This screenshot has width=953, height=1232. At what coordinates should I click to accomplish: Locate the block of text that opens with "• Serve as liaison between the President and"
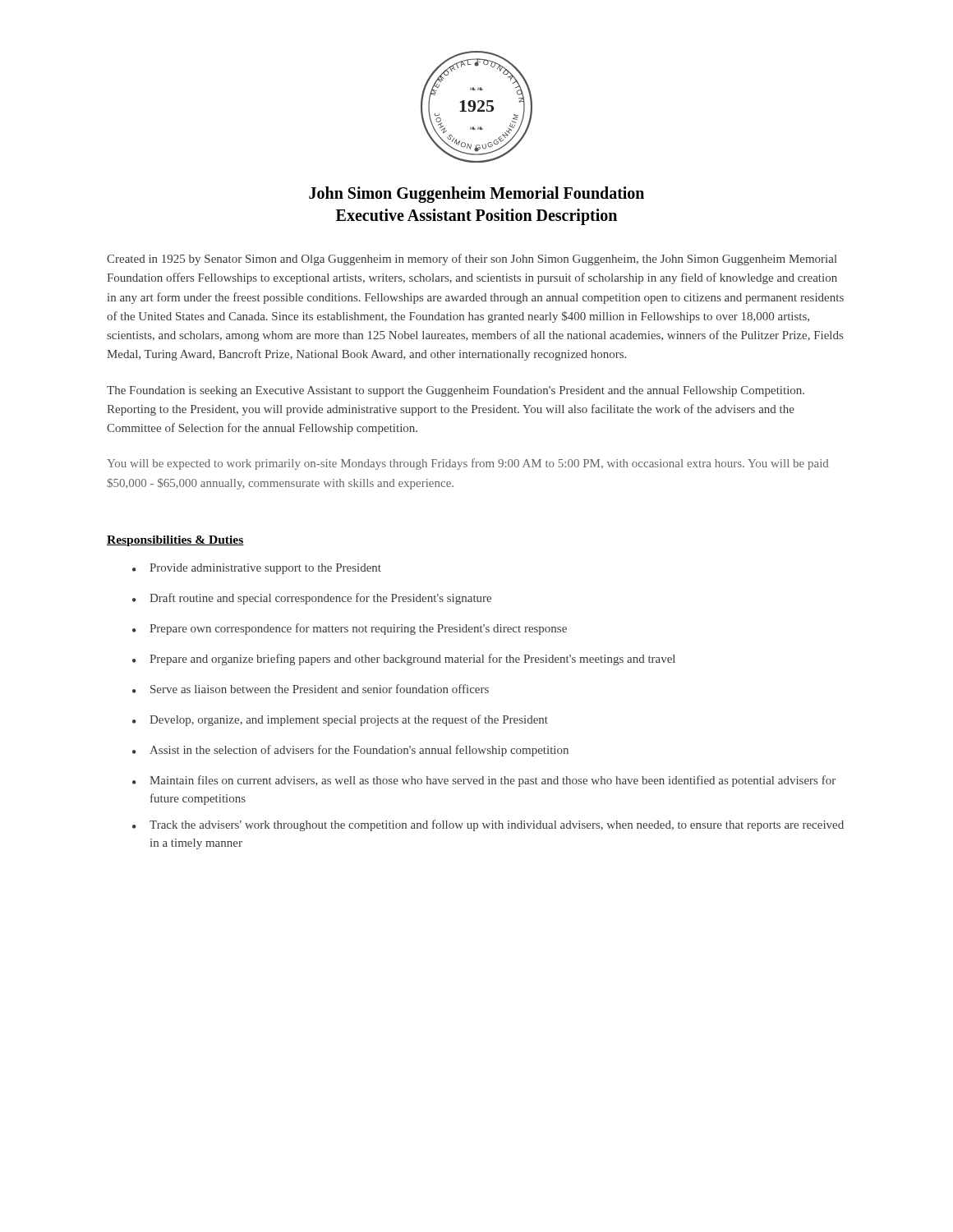coord(489,691)
